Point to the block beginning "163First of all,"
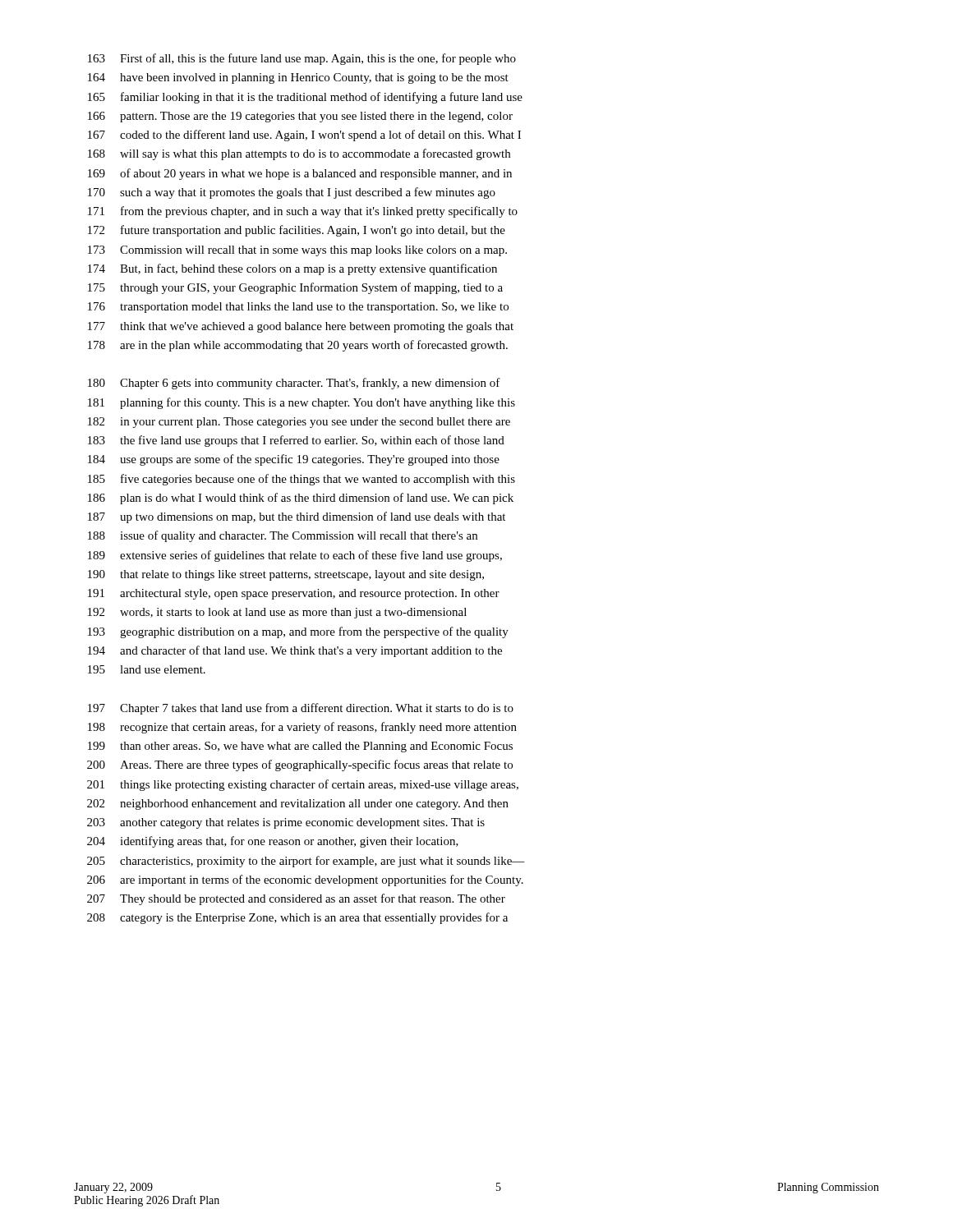The image size is (953, 1232). coord(476,202)
